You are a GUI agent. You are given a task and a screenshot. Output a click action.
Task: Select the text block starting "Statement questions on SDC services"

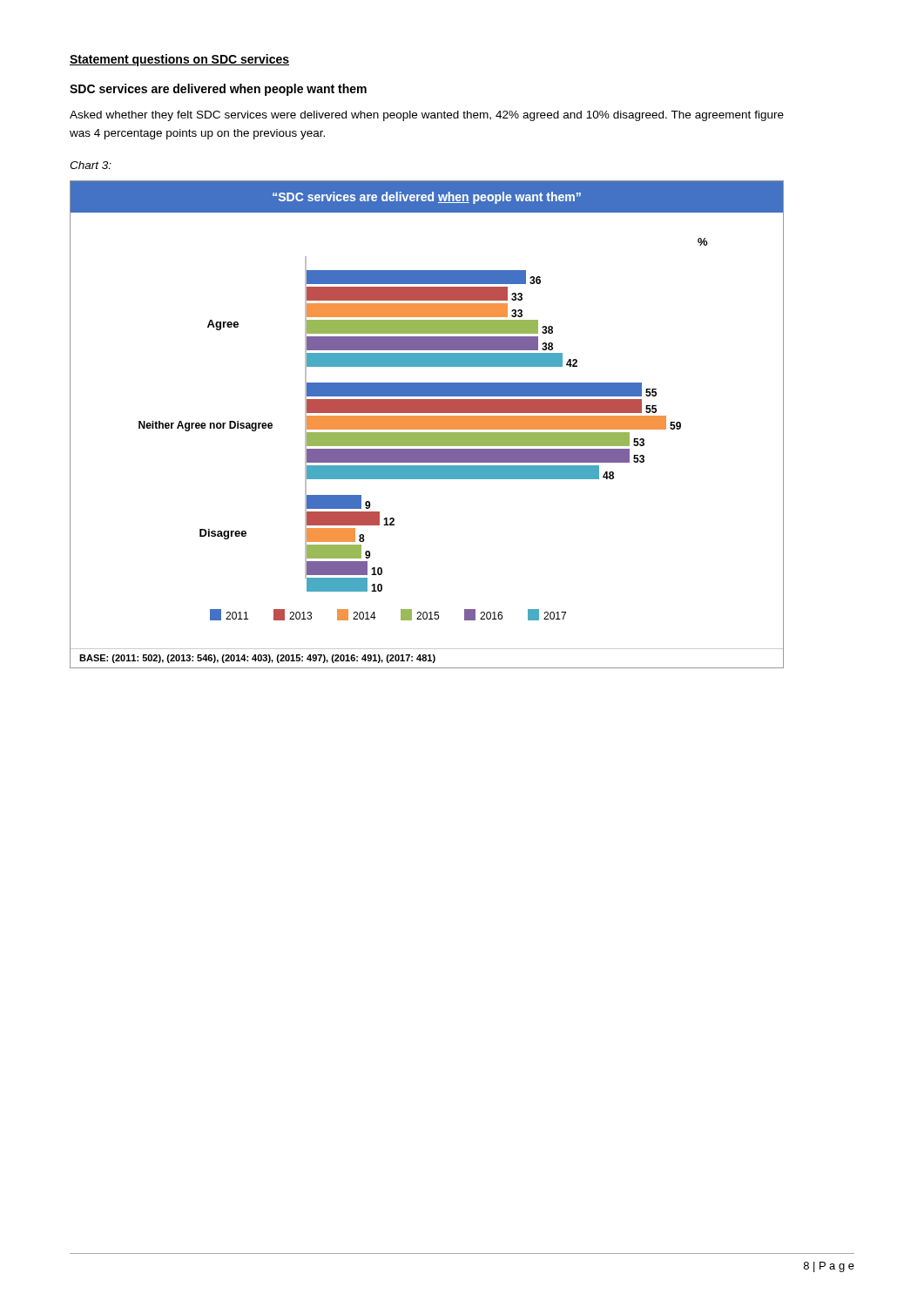pyautogui.click(x=179, y=59)
